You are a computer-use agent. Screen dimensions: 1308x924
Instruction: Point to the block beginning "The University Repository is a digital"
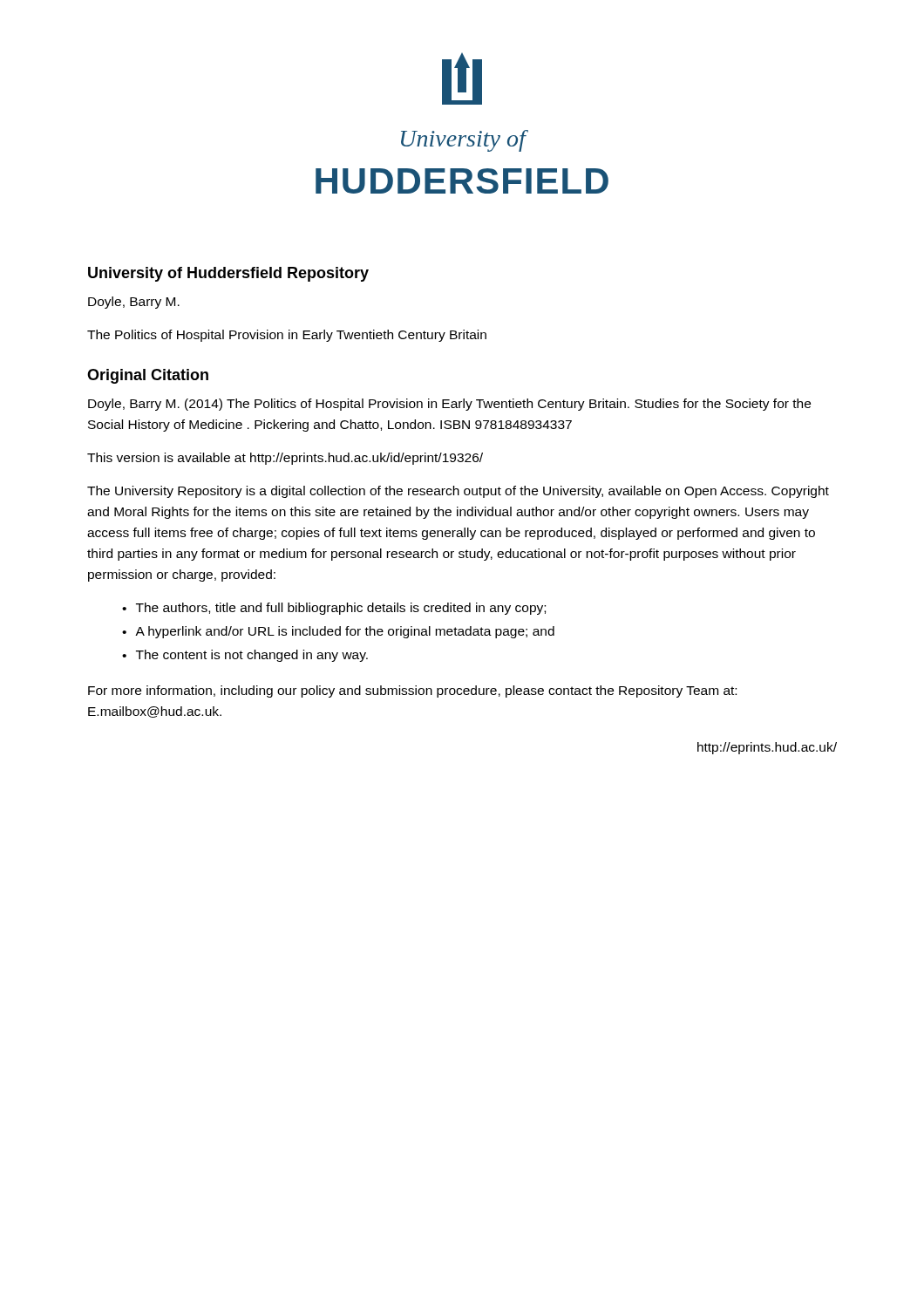(x=458, y=532)
